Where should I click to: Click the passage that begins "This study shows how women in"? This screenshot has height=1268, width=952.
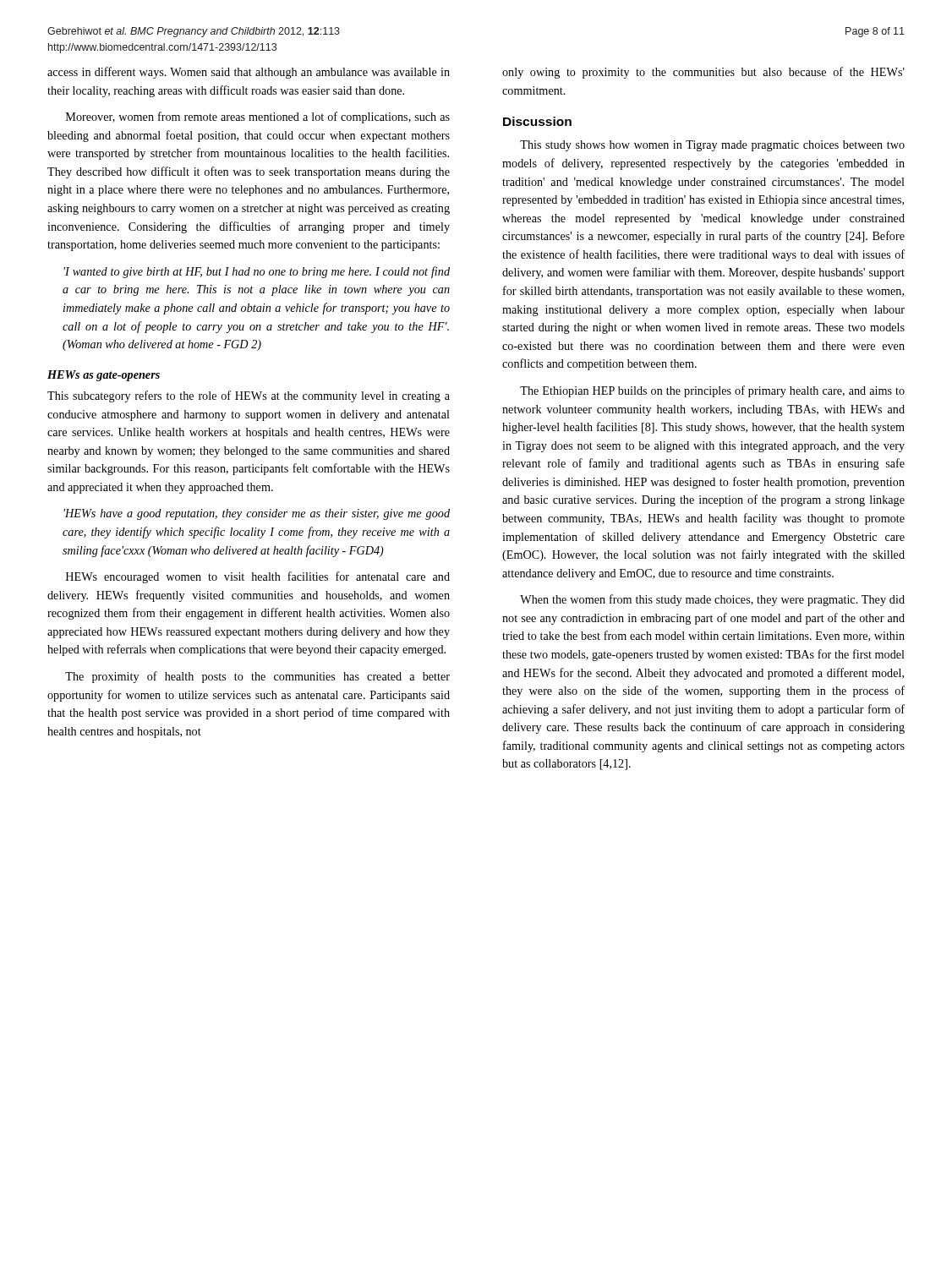(x=703, y=254)
